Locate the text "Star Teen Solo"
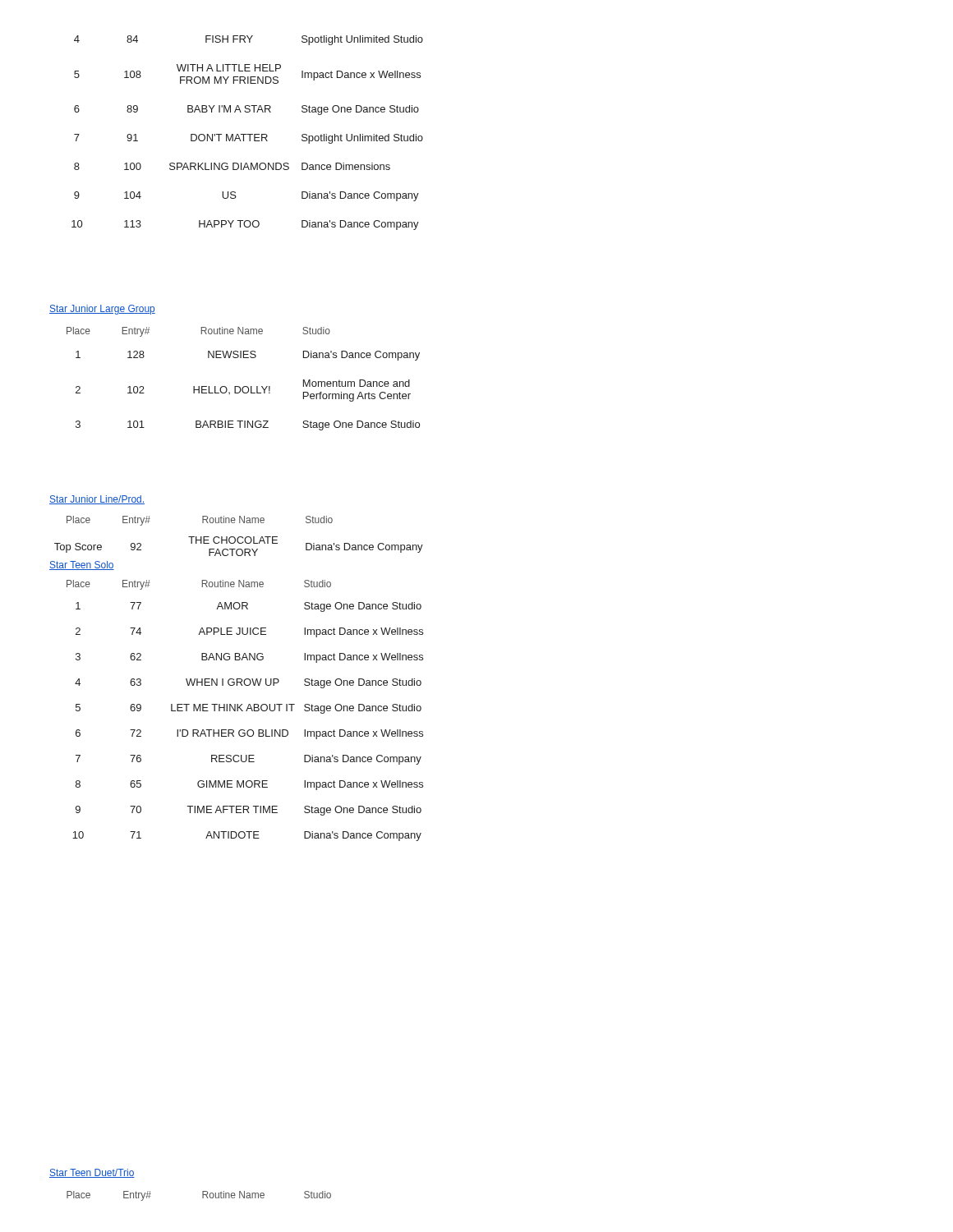 click(82, 565)
